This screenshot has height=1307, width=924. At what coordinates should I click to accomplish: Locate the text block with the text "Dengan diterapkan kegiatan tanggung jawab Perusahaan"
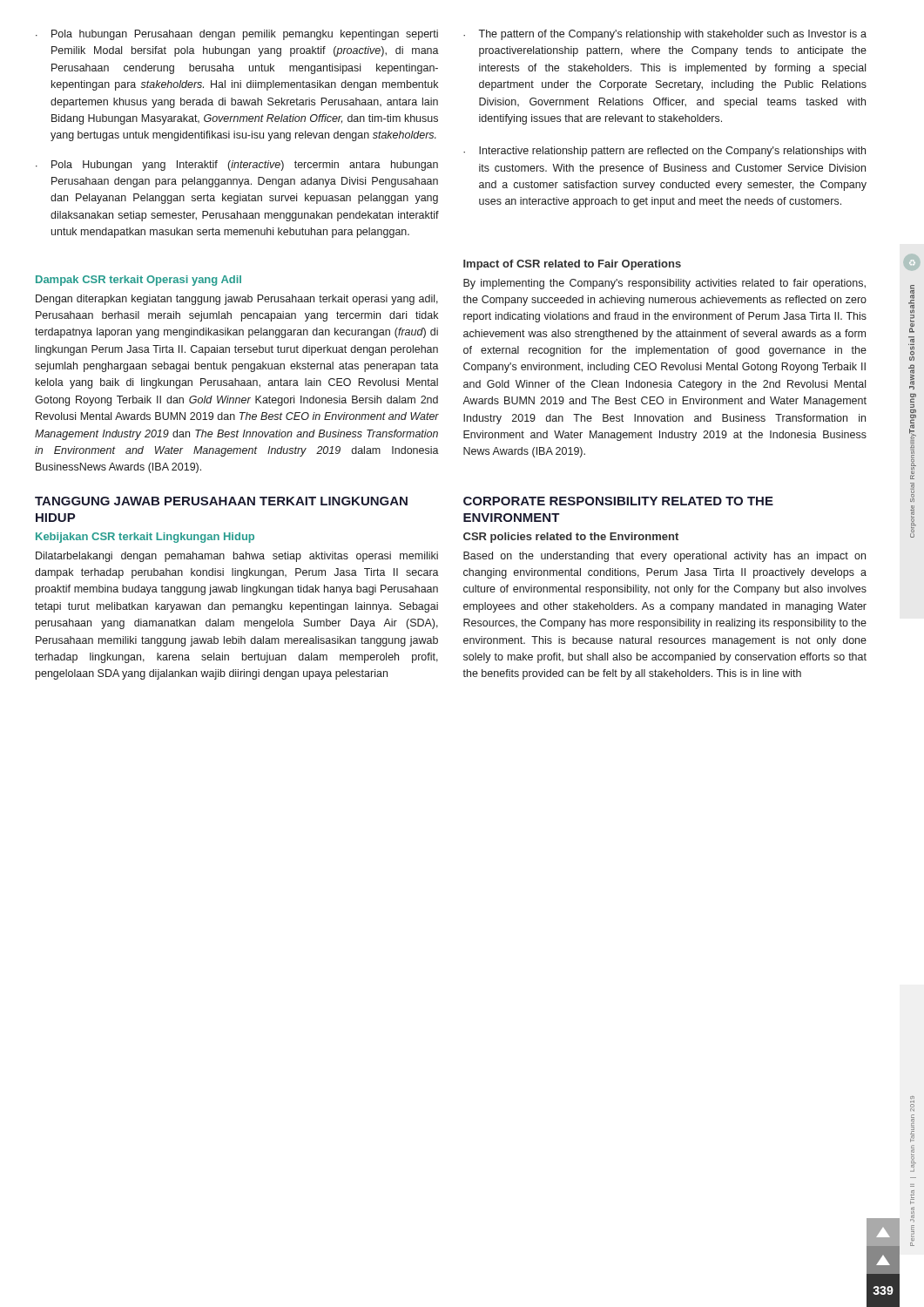point(237,383)
